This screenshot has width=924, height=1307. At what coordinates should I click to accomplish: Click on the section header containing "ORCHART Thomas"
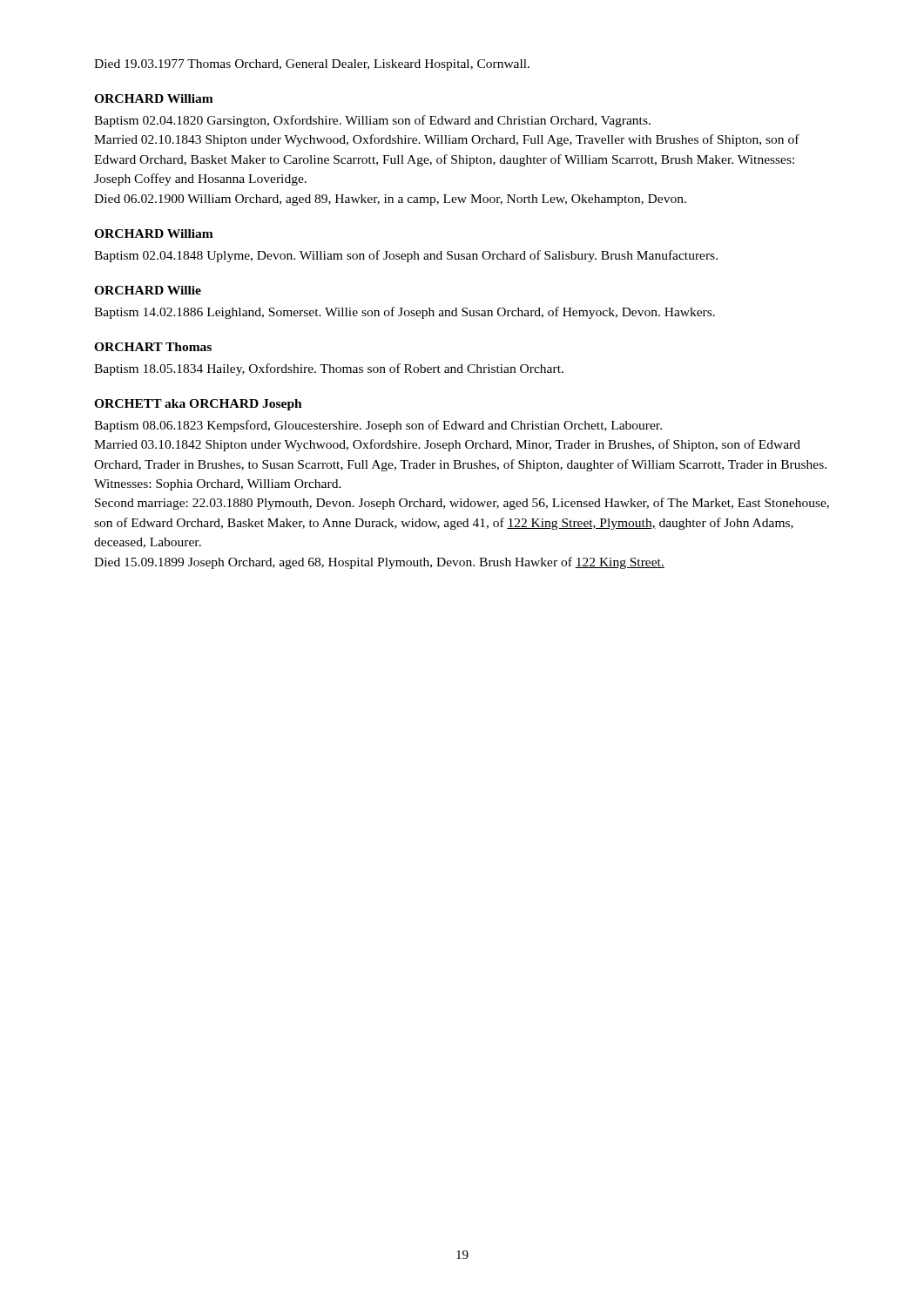click(x=153, y=346)
